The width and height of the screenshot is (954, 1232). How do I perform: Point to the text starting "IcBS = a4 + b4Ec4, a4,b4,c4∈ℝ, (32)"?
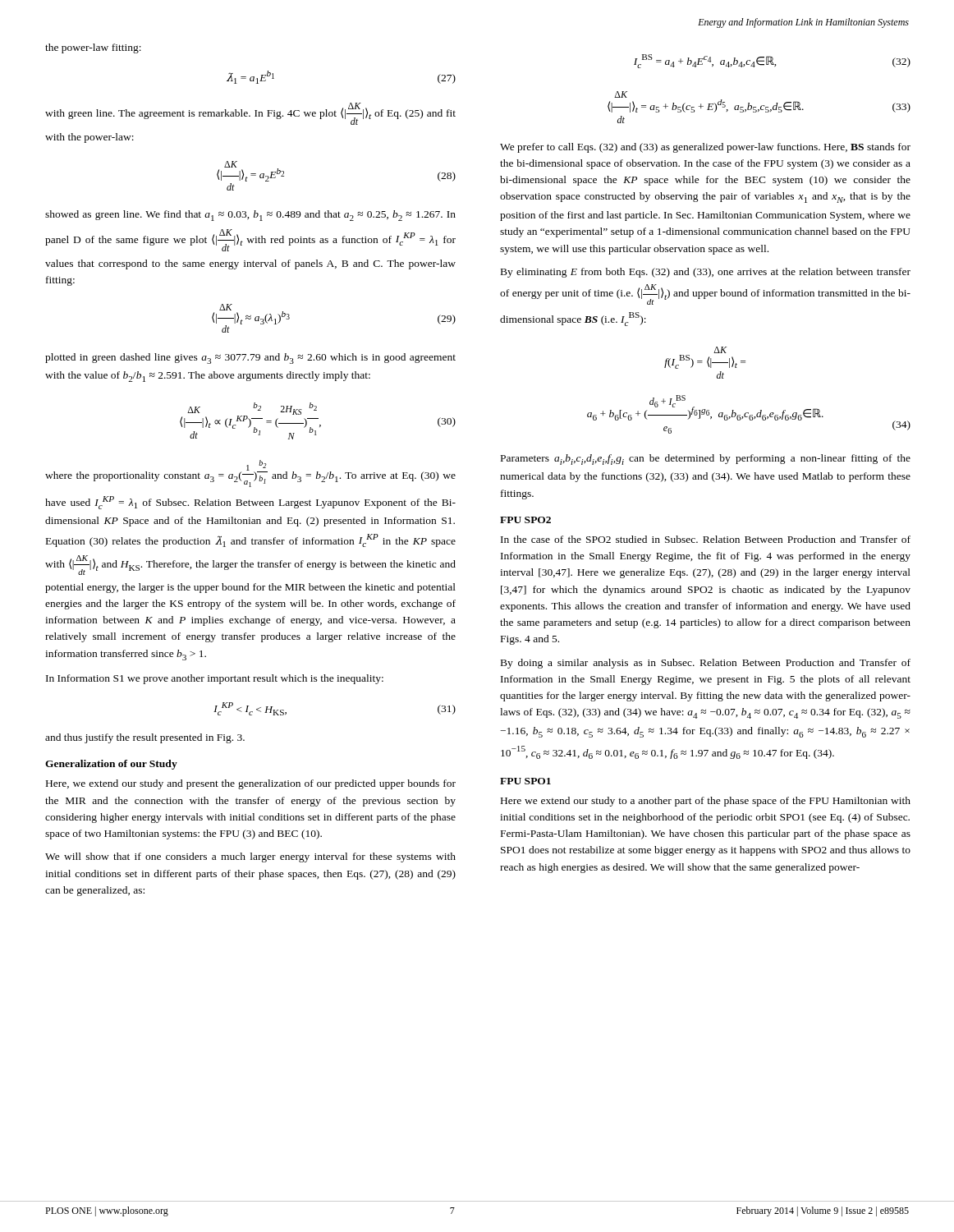click(x=772, y=61)
